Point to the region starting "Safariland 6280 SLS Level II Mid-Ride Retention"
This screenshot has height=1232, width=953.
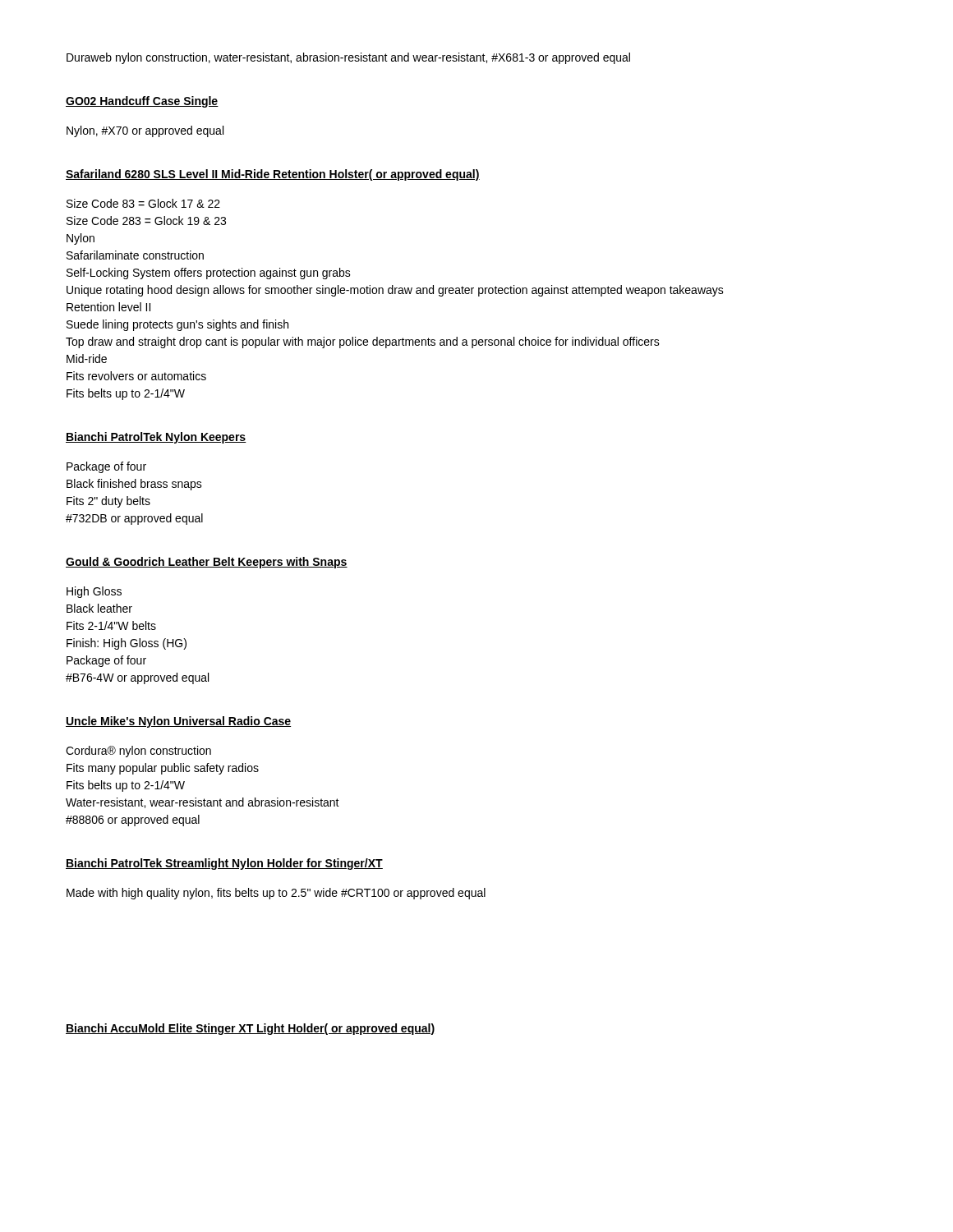tap(273, 174)
